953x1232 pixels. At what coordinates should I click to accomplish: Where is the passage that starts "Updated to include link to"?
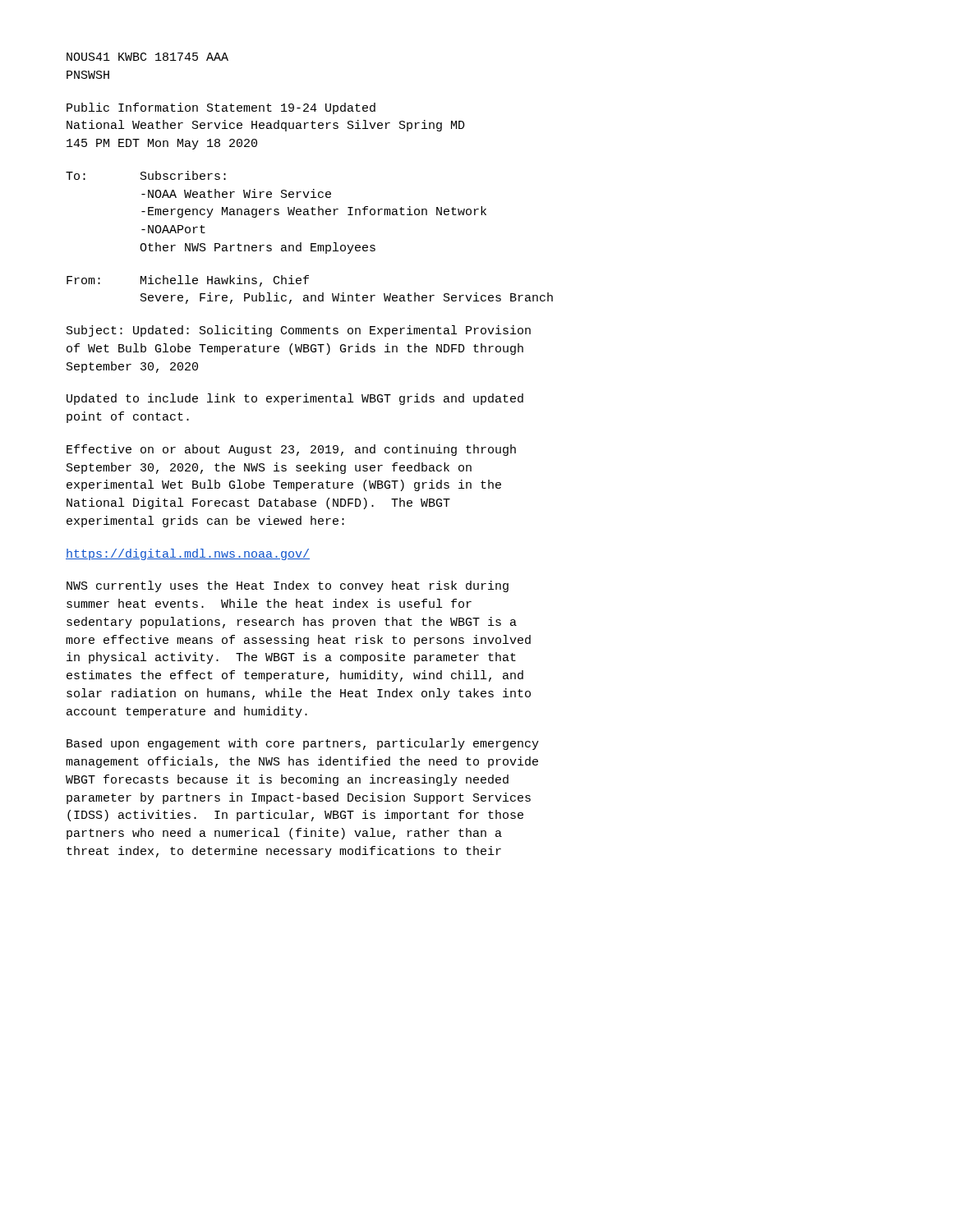tap(295, 409)
